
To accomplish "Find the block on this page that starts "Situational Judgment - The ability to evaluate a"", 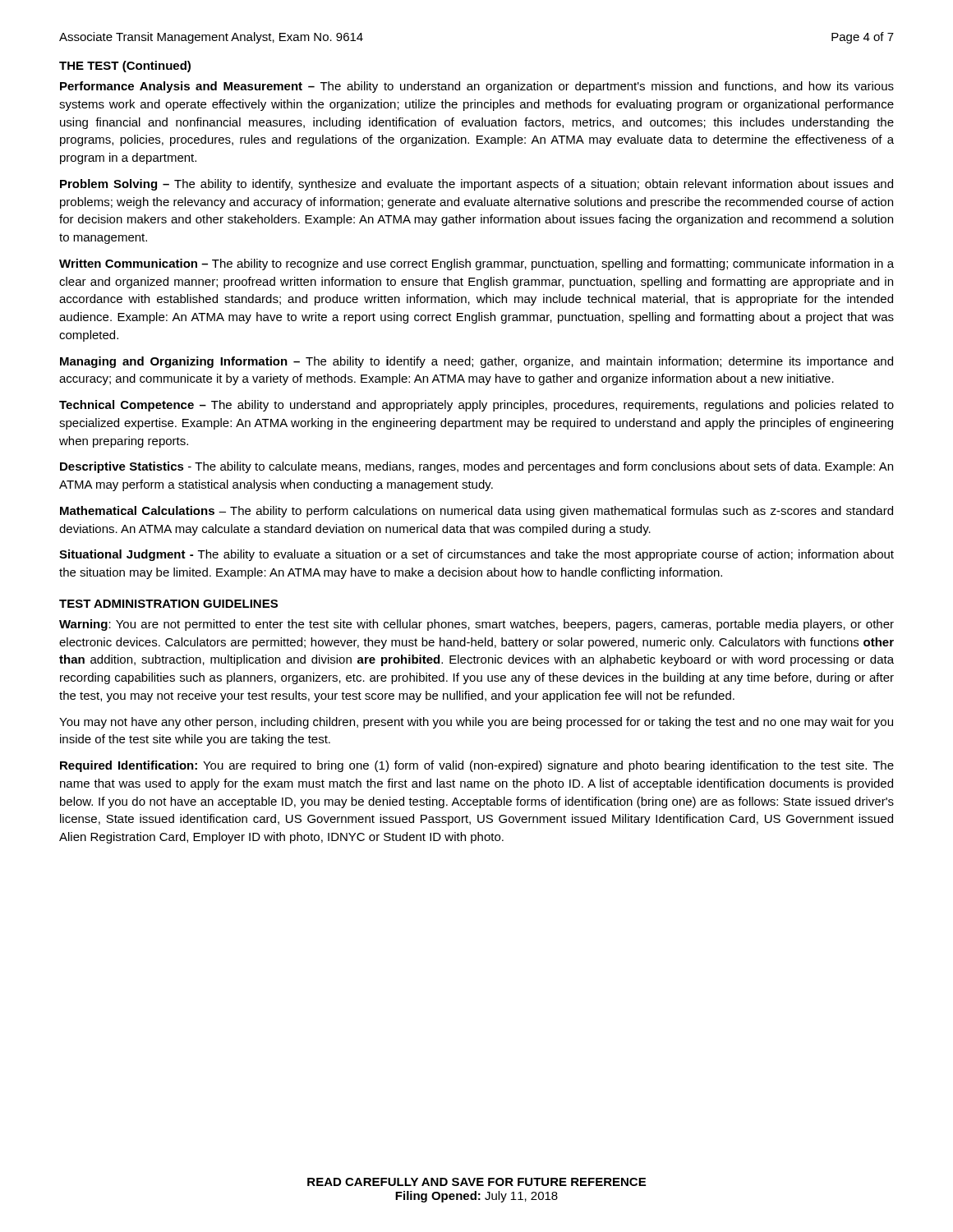I will pyautogui.click(x=476, y=563).
